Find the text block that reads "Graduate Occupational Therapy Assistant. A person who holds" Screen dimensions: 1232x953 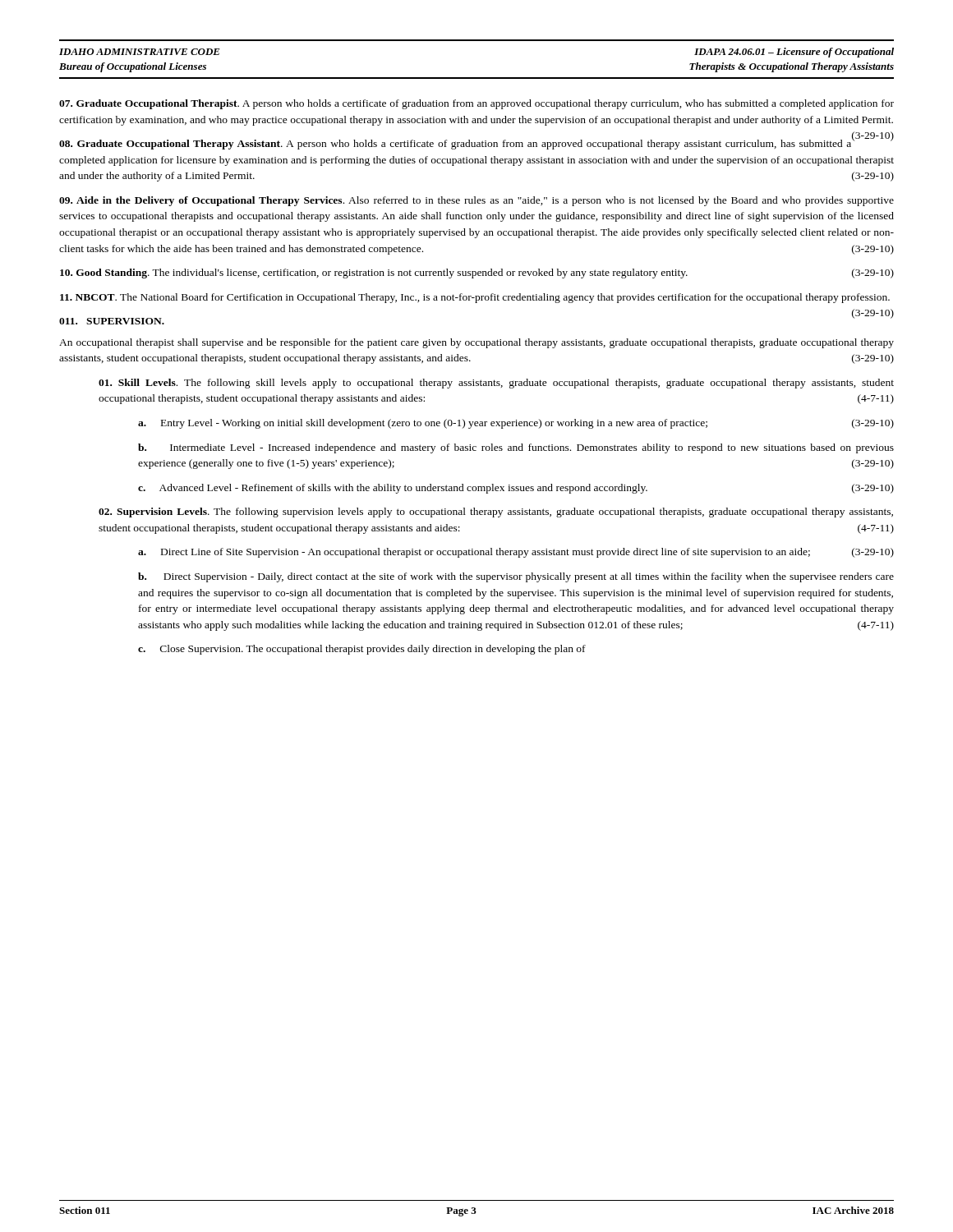[x=476, y=161]
